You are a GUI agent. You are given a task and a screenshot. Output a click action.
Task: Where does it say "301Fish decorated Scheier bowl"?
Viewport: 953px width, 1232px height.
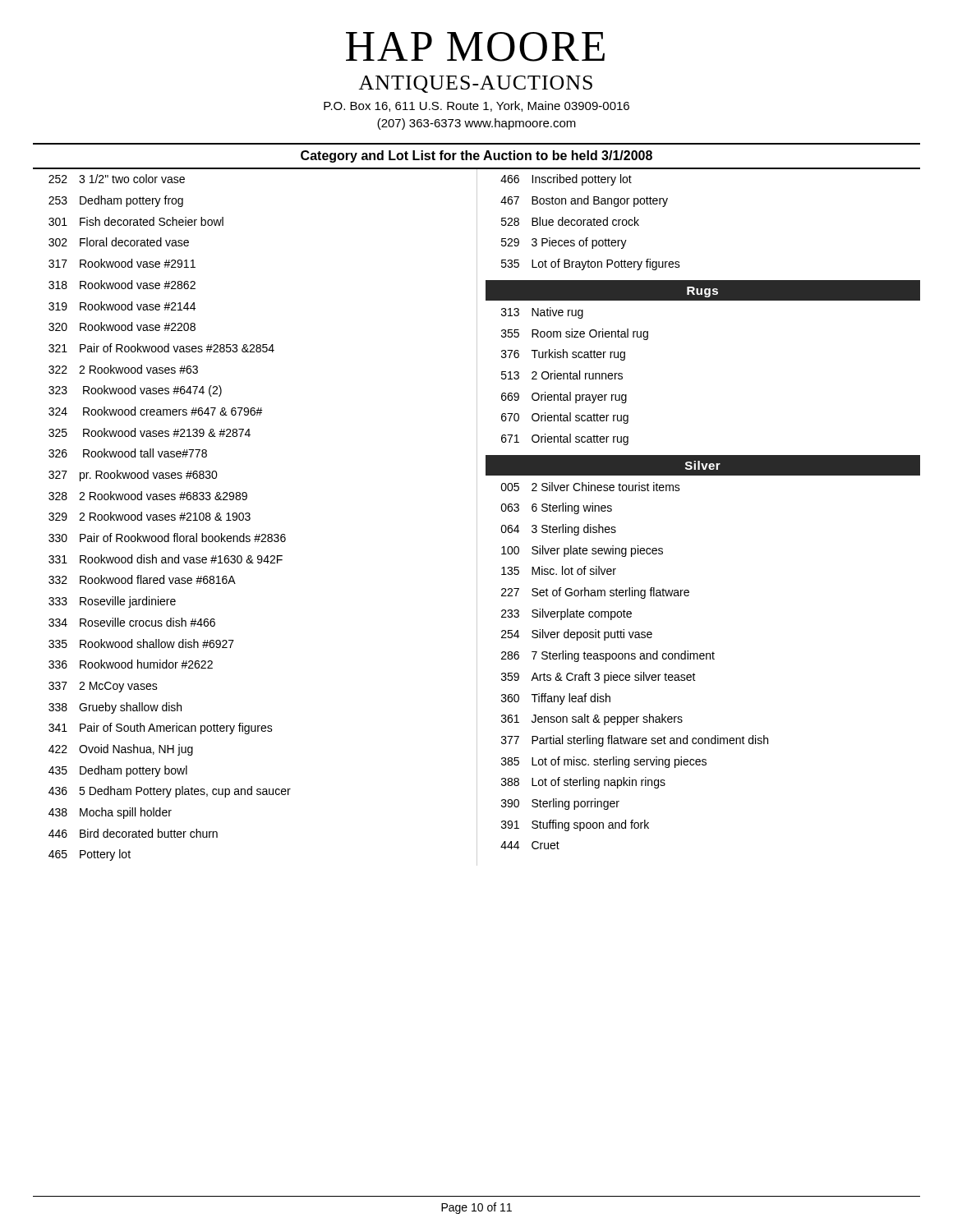click(136, 221)
